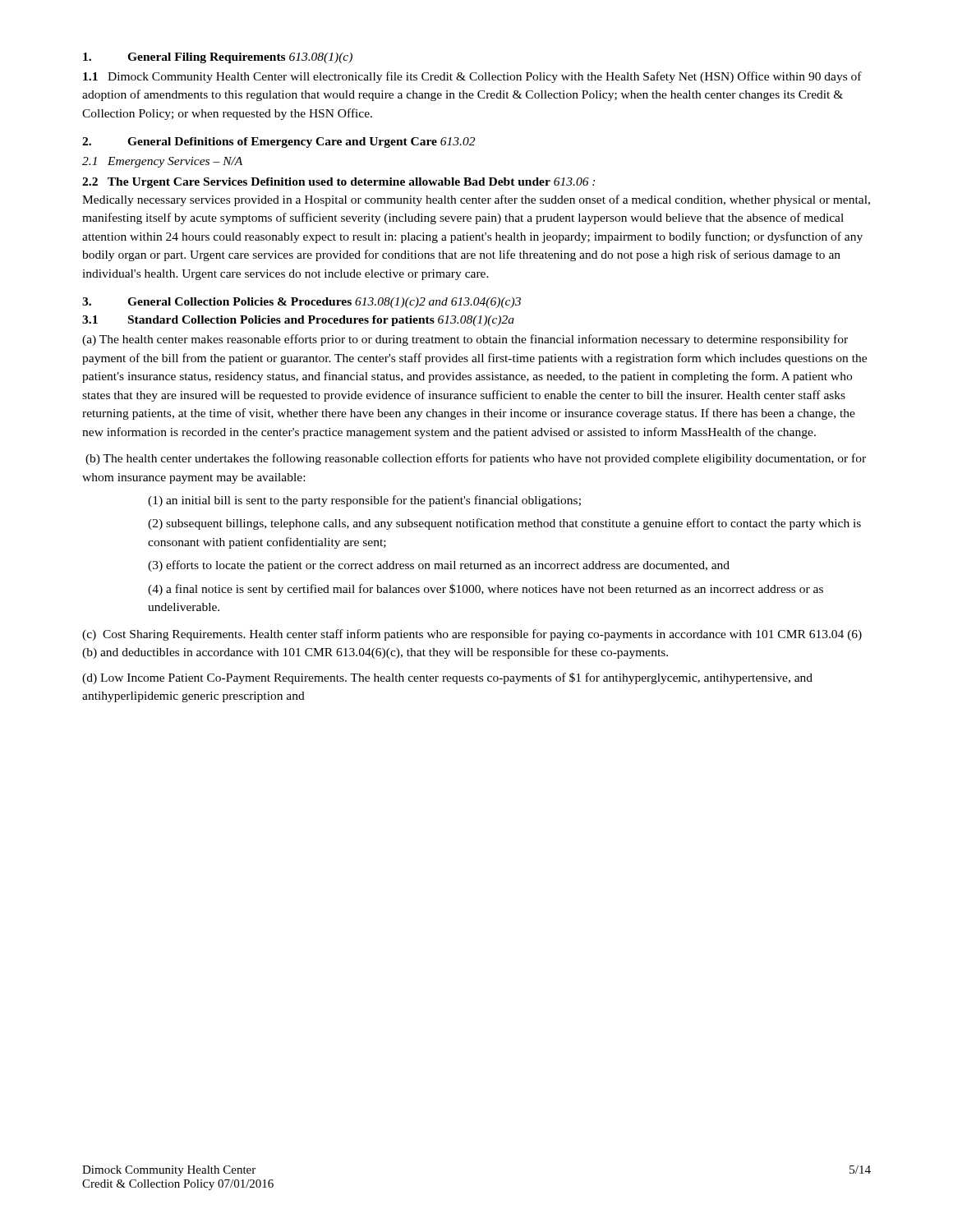Click on the section header that reads "1. General Filing Requirements"
This screenshot has width=953, height=1232.
[x=217, y=57]
